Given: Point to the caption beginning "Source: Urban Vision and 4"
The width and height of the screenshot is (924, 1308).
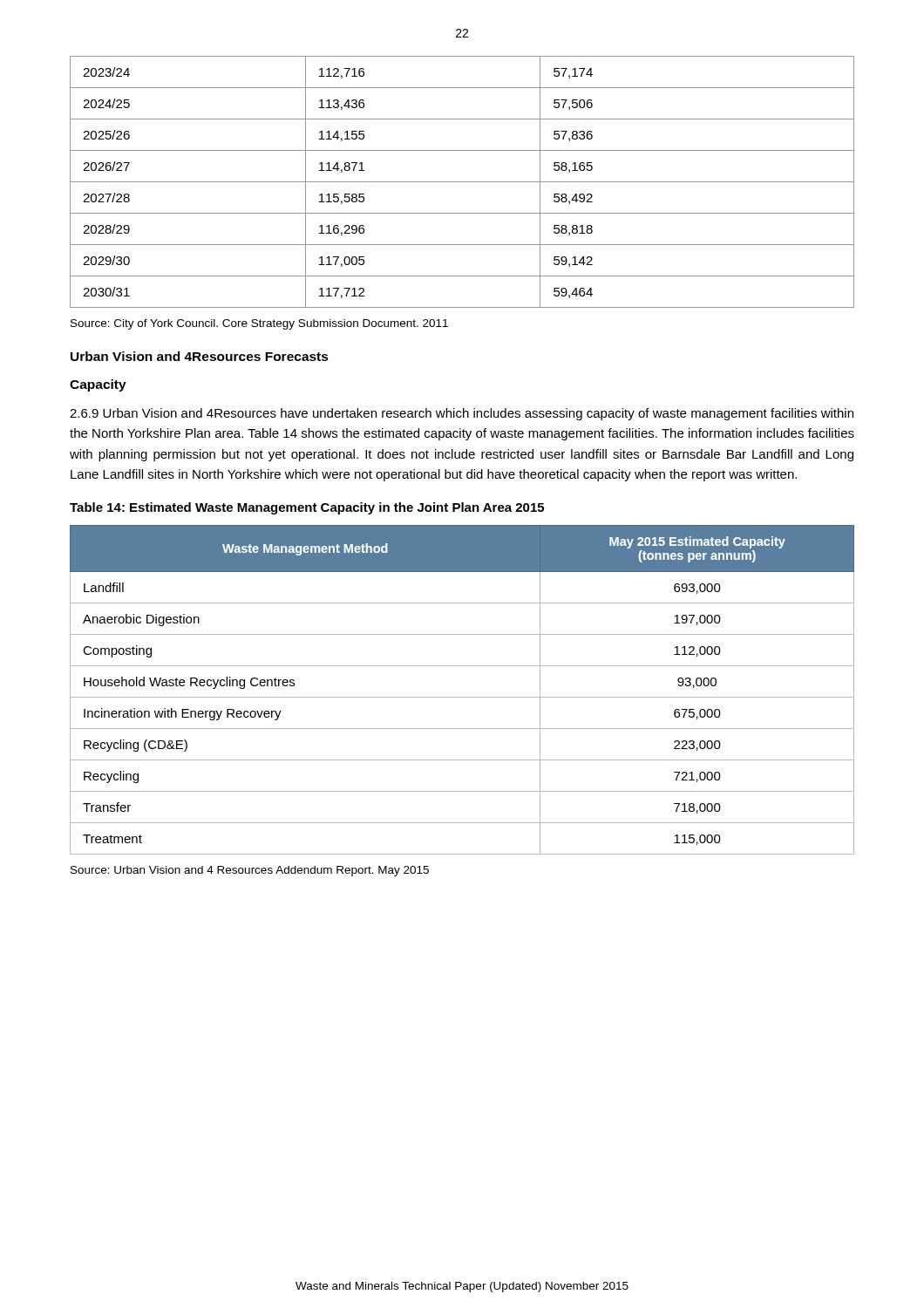Looking at the screenshot, I should pyautogui.click(x=250, y=870).
